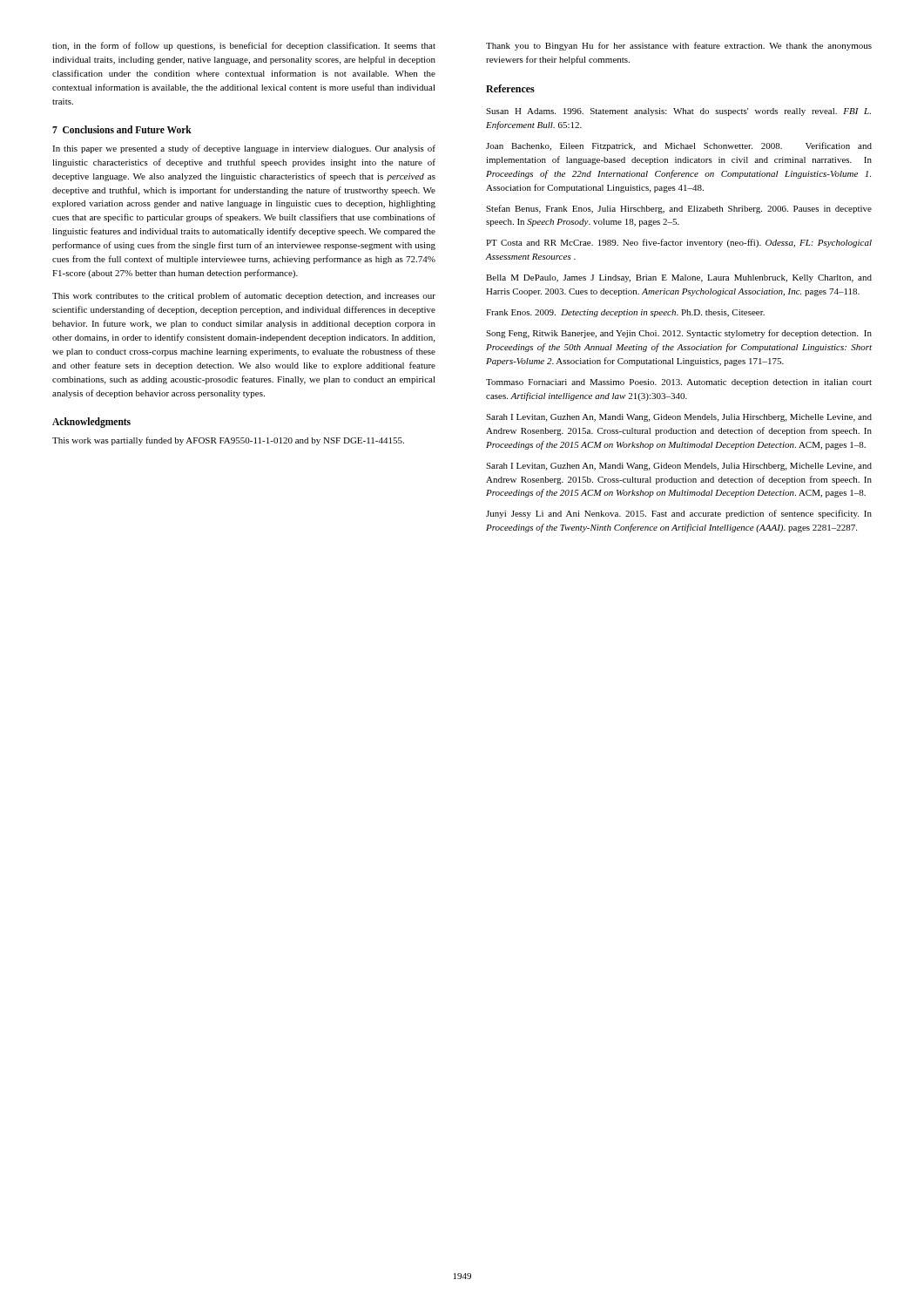
Task: Click the passage that begins "Junyi Jessy Li and Ani Nenkova."
Action: coord(679,520)
